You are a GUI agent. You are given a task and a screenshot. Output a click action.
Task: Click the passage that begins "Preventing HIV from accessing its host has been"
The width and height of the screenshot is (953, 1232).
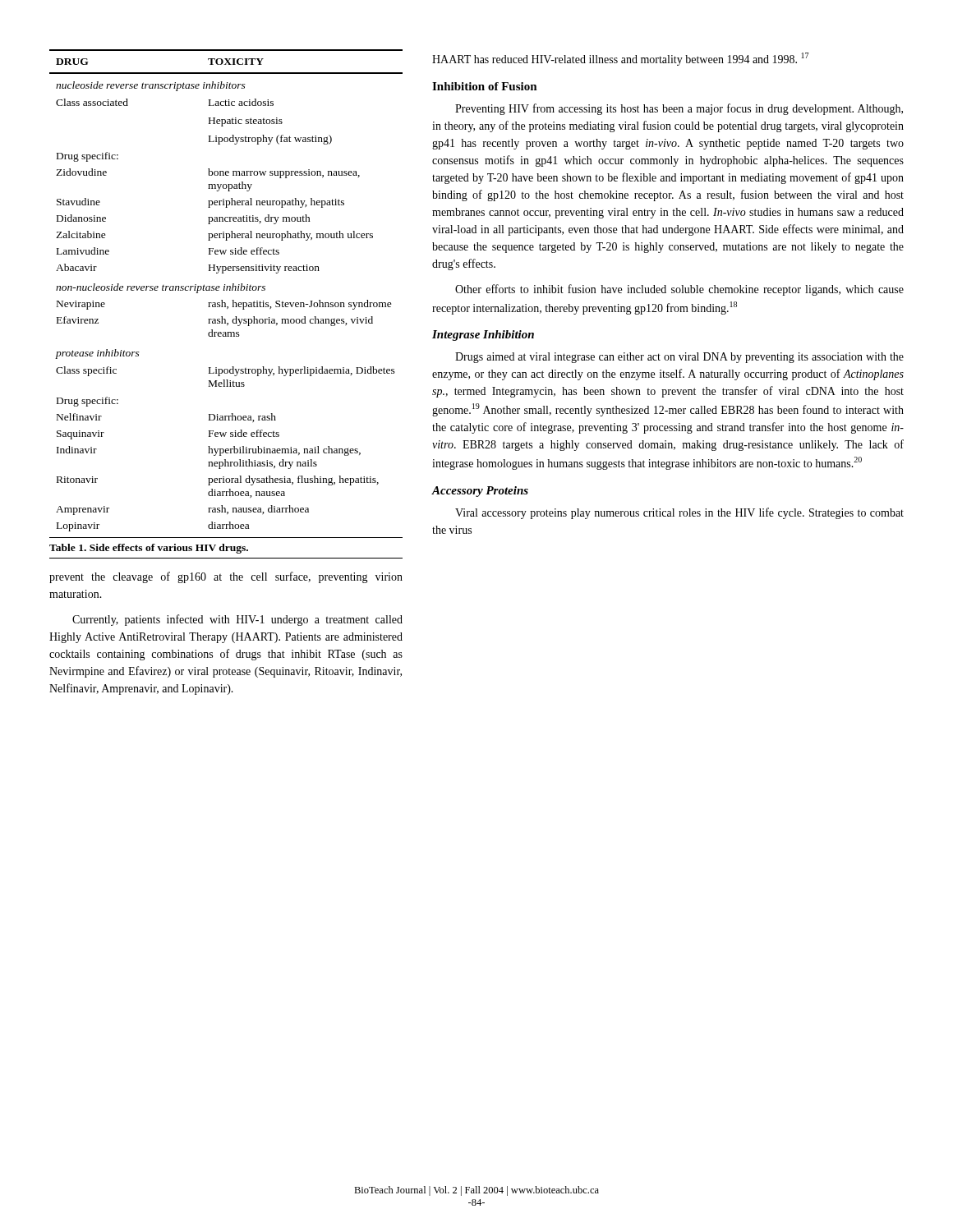[x=668, y=186]
